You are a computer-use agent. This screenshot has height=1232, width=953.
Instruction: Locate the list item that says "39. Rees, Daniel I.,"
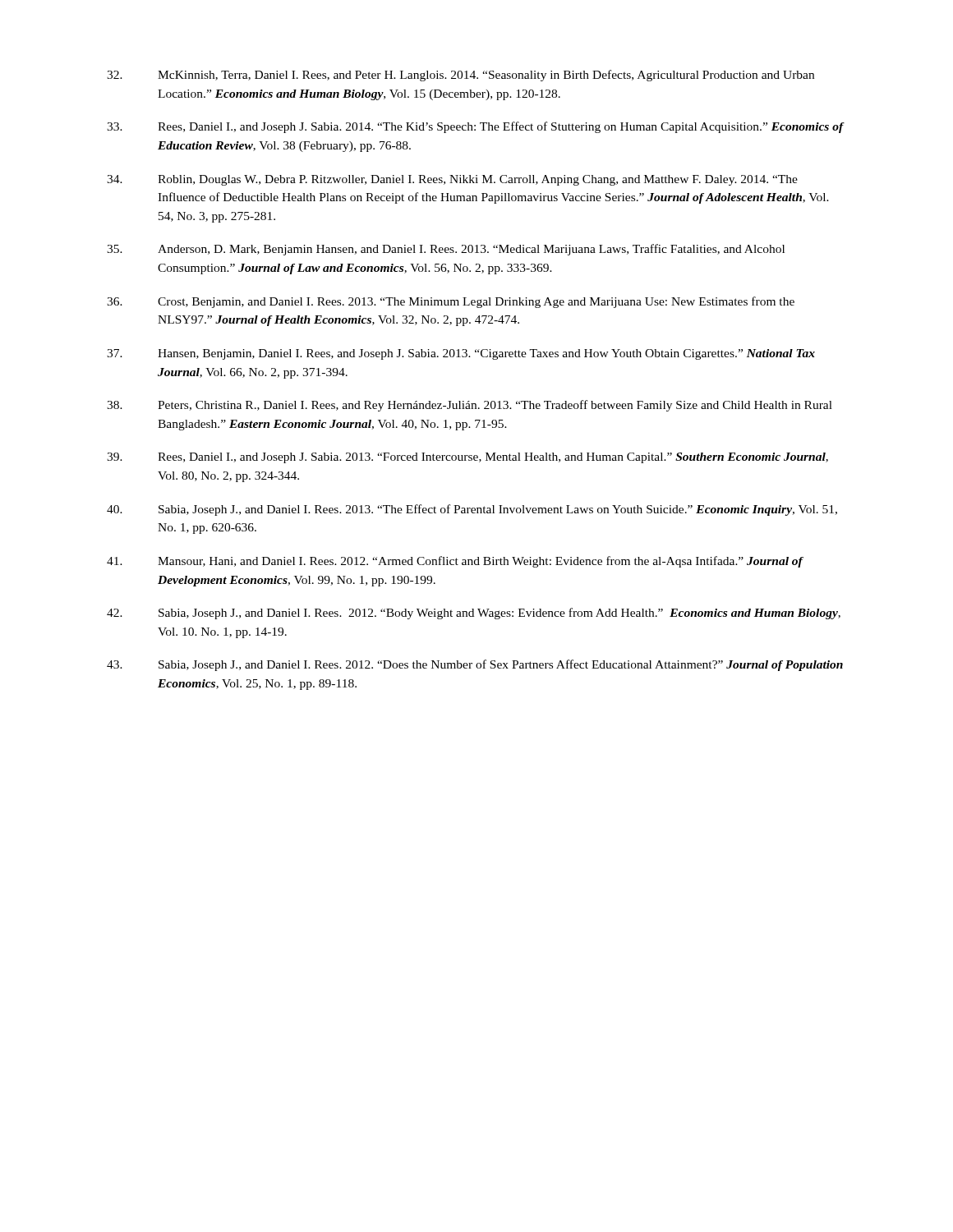[x=476, y=467]
